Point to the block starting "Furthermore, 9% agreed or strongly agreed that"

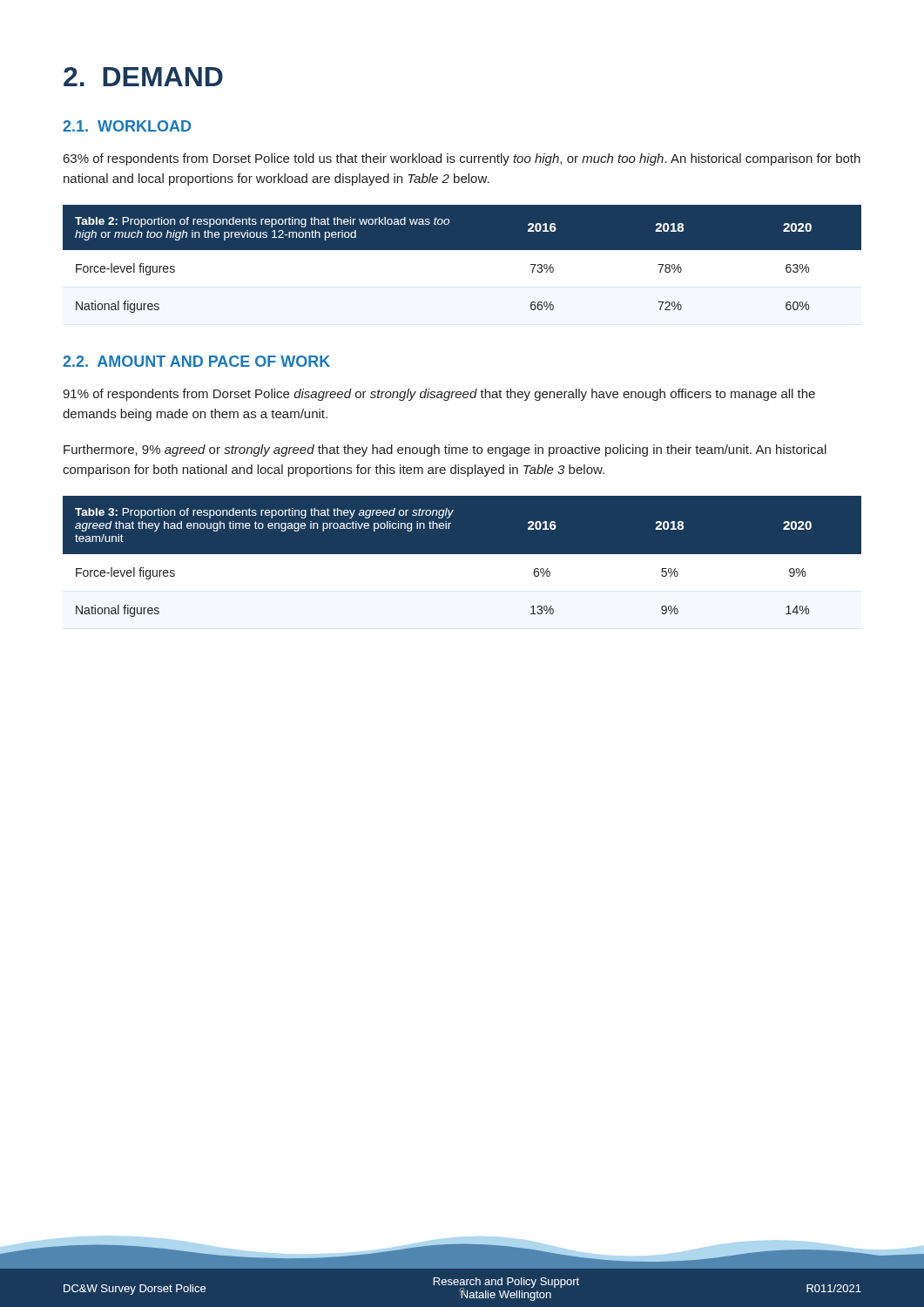tap(445, 459)
